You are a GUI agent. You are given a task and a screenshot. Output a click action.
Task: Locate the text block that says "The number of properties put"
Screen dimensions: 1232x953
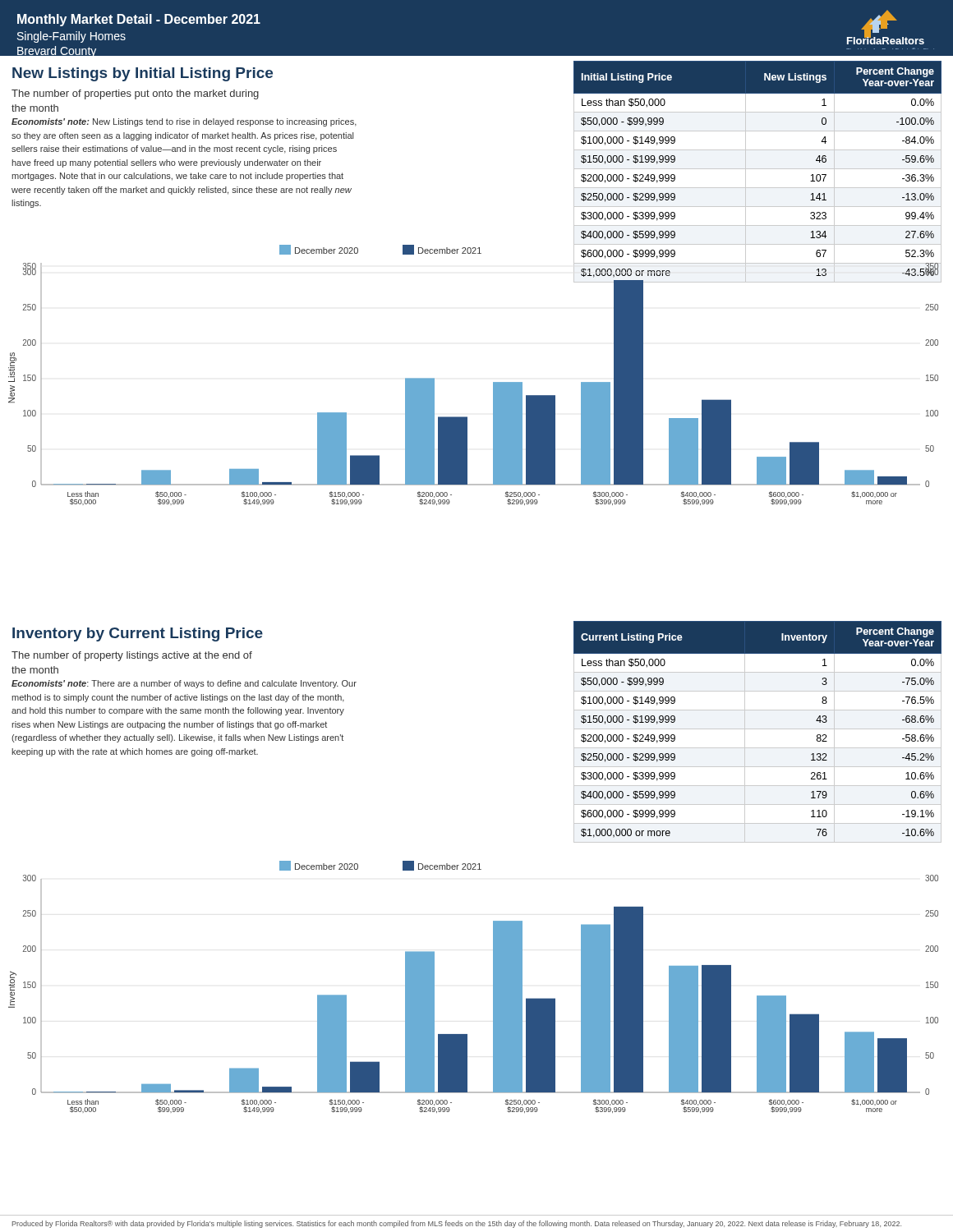coord(135,101)
